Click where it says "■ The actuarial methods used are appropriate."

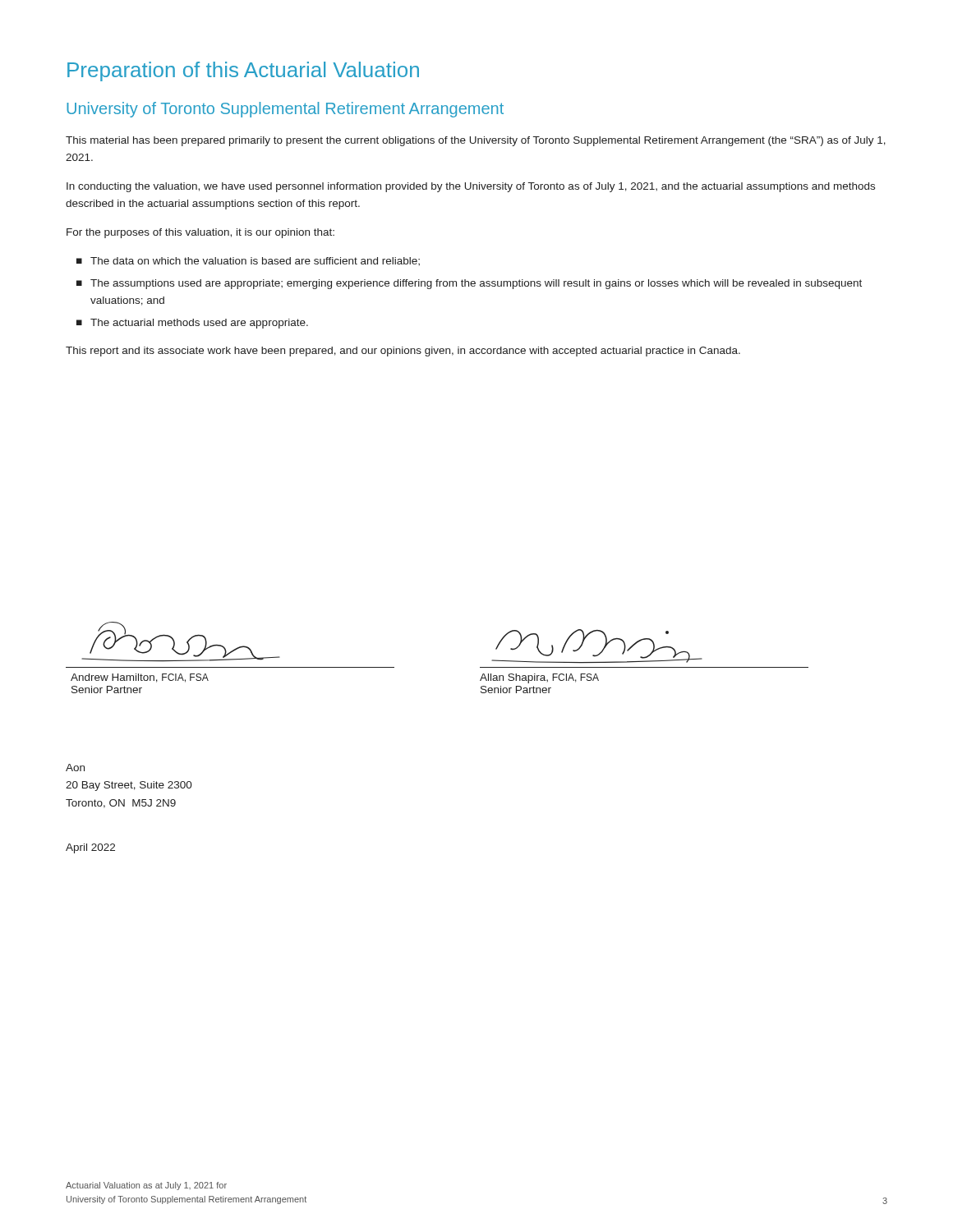coord(192,324)
